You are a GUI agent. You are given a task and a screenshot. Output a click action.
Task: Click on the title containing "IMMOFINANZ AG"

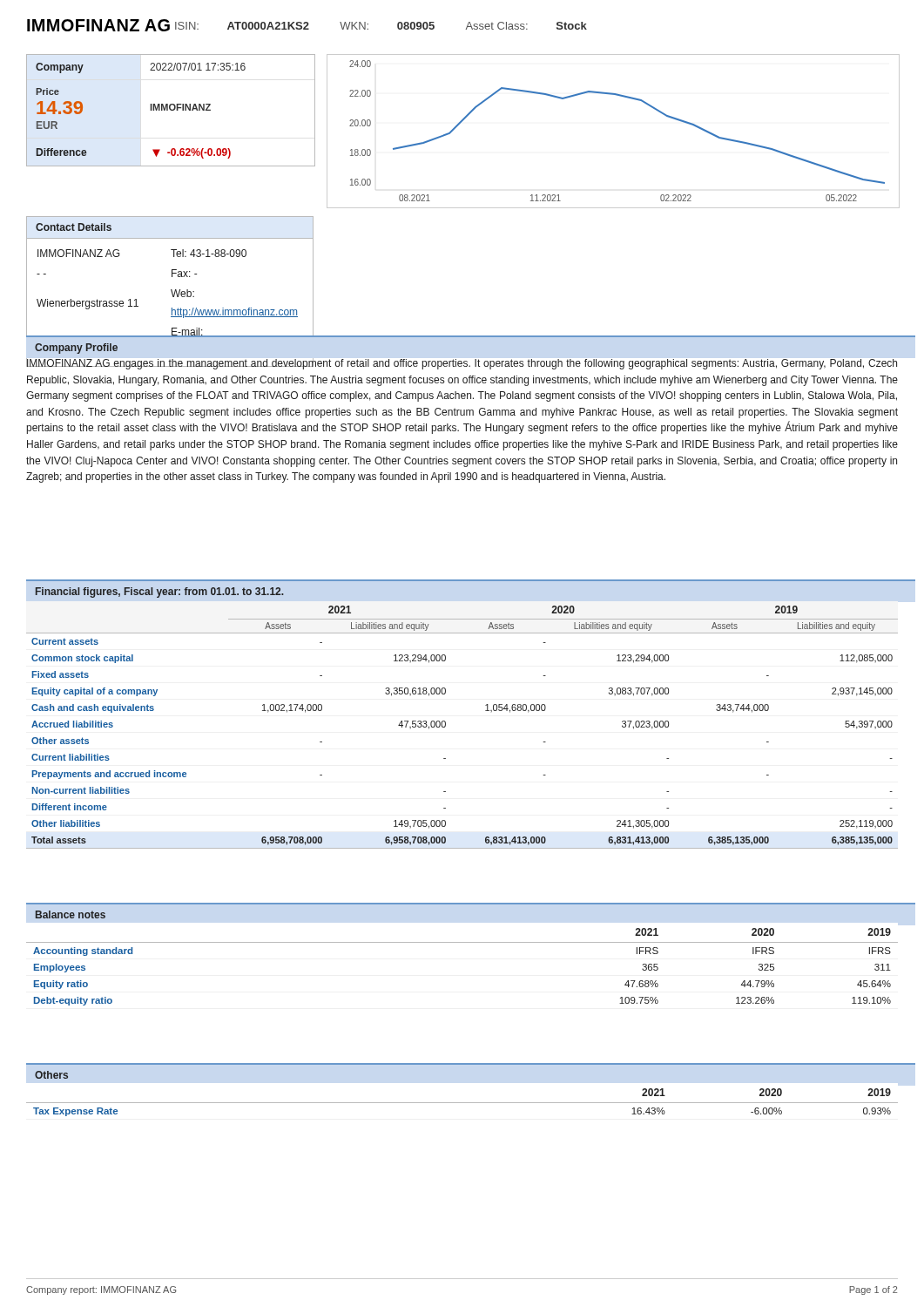pyautogui.click(x=99, y=25)
